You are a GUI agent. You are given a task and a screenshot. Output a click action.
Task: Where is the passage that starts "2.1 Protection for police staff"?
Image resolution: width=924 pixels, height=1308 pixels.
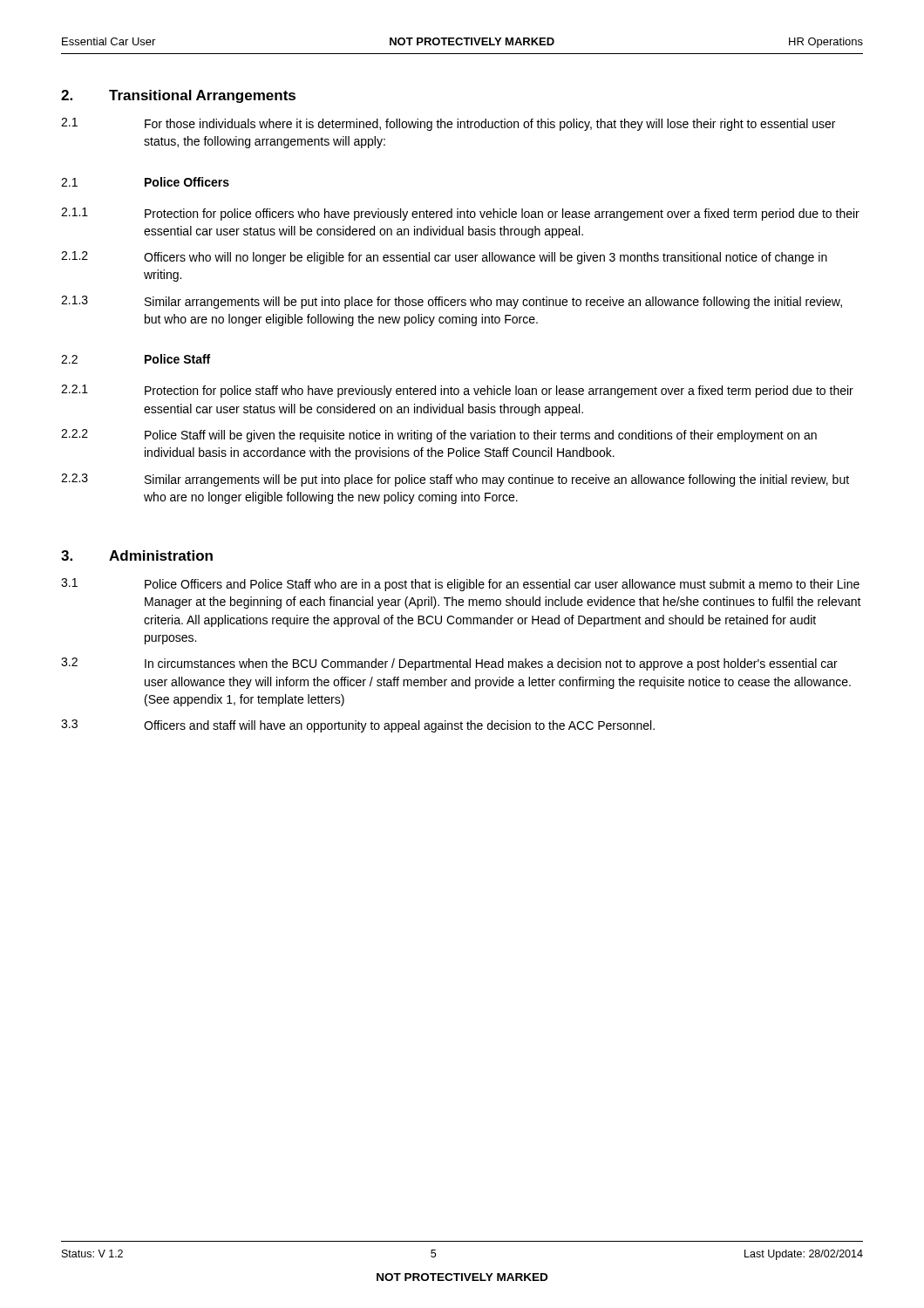pyautogui.click(x=462, y=400)
